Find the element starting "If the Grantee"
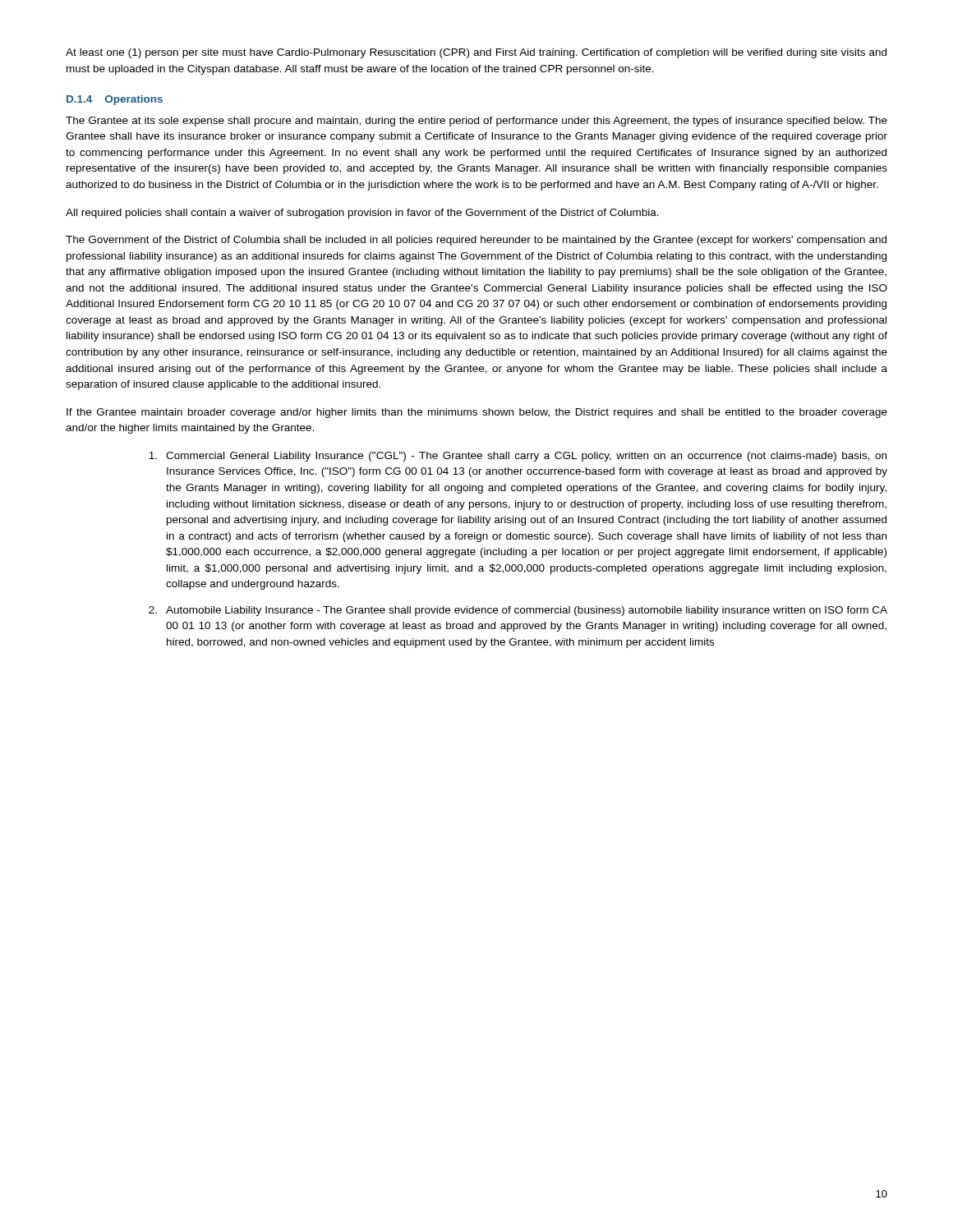Screen dimensions: 1232x953 pyautogui.click(x=476, y=420)
